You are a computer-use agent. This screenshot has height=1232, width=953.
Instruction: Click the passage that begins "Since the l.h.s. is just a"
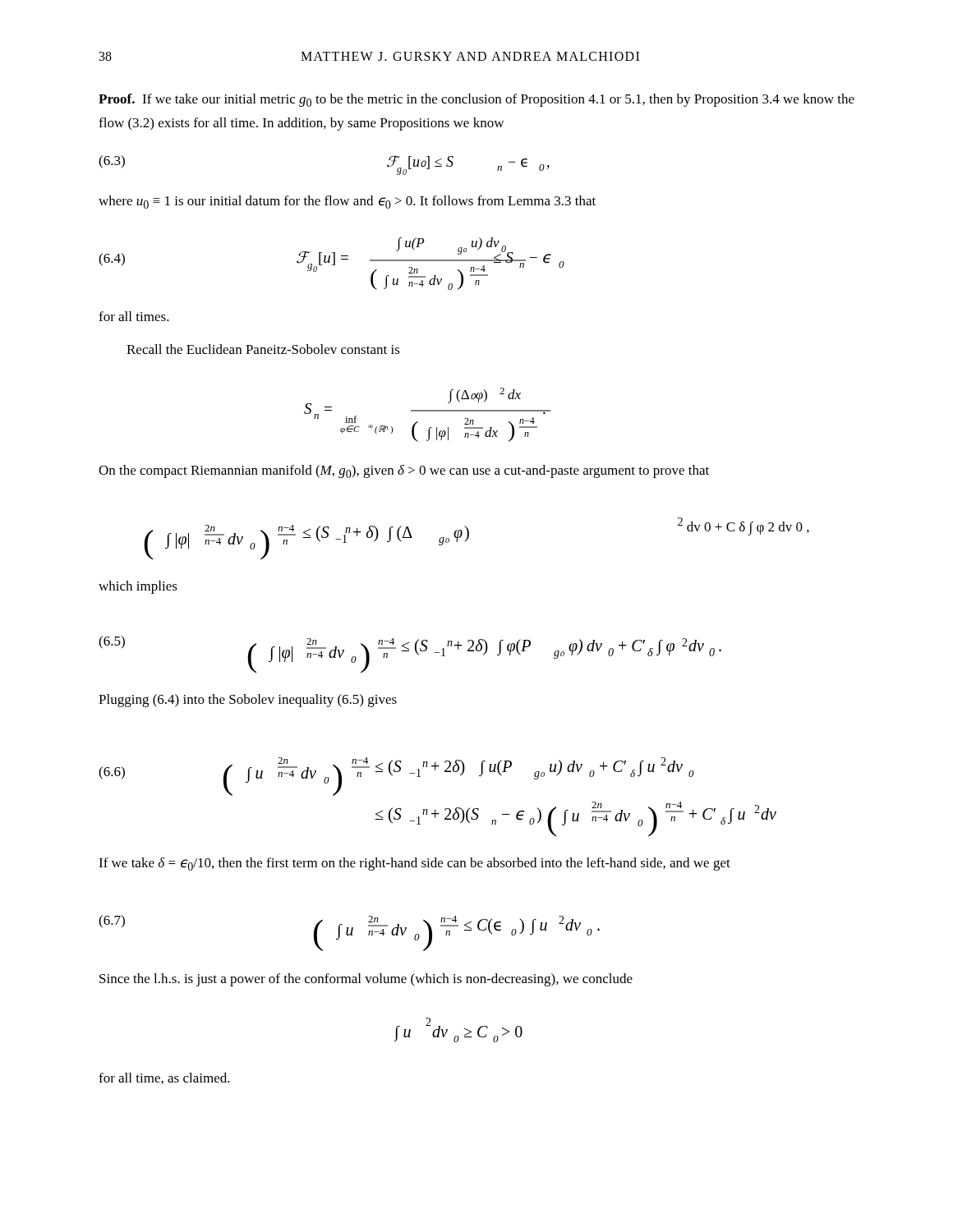[476, 979]
